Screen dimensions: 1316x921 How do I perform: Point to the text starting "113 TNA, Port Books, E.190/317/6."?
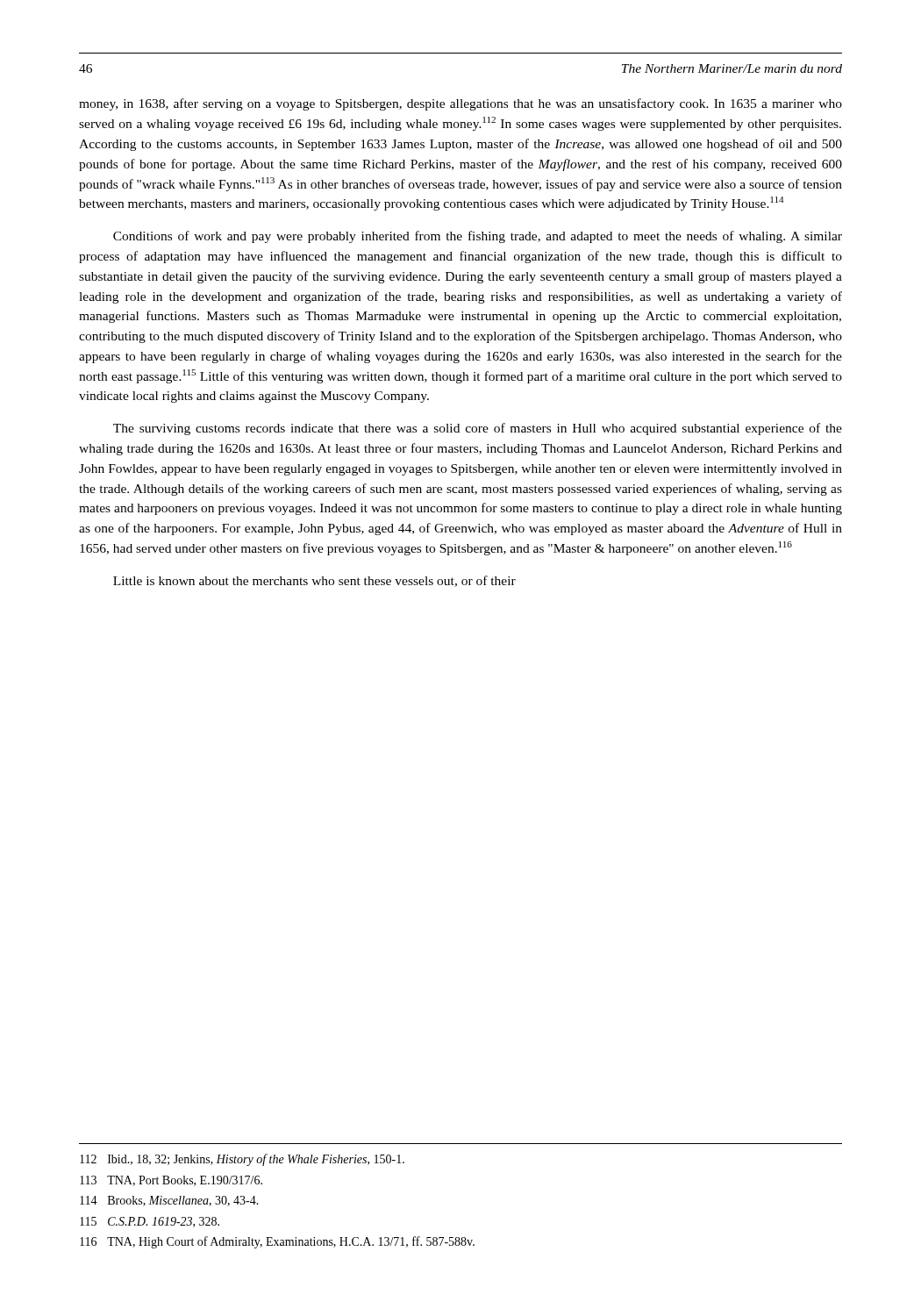coord(171,1181)
